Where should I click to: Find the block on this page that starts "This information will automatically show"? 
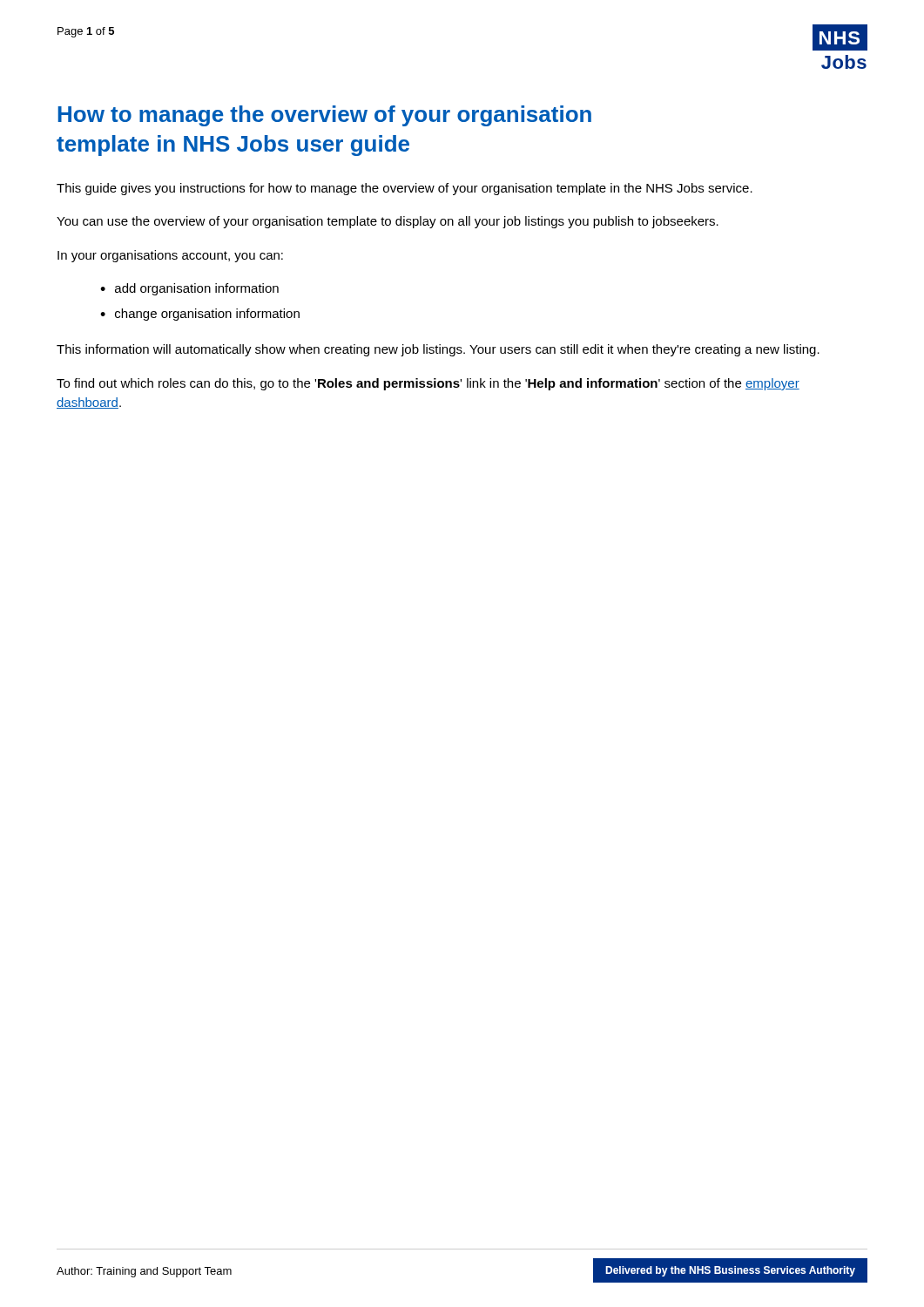[x=462, y=350]
